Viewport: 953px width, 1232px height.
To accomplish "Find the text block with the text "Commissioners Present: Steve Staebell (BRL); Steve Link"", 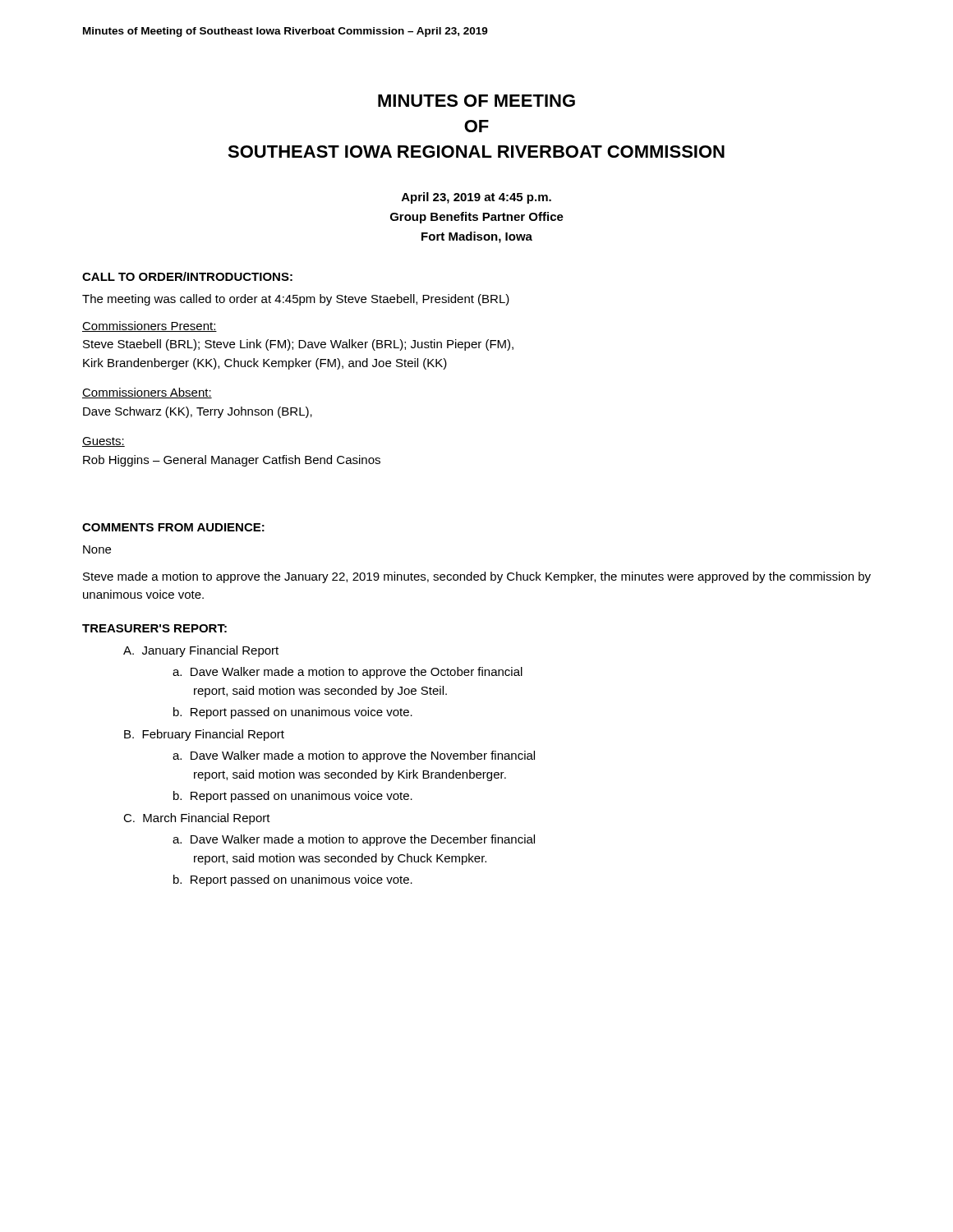I will (298, 344).
